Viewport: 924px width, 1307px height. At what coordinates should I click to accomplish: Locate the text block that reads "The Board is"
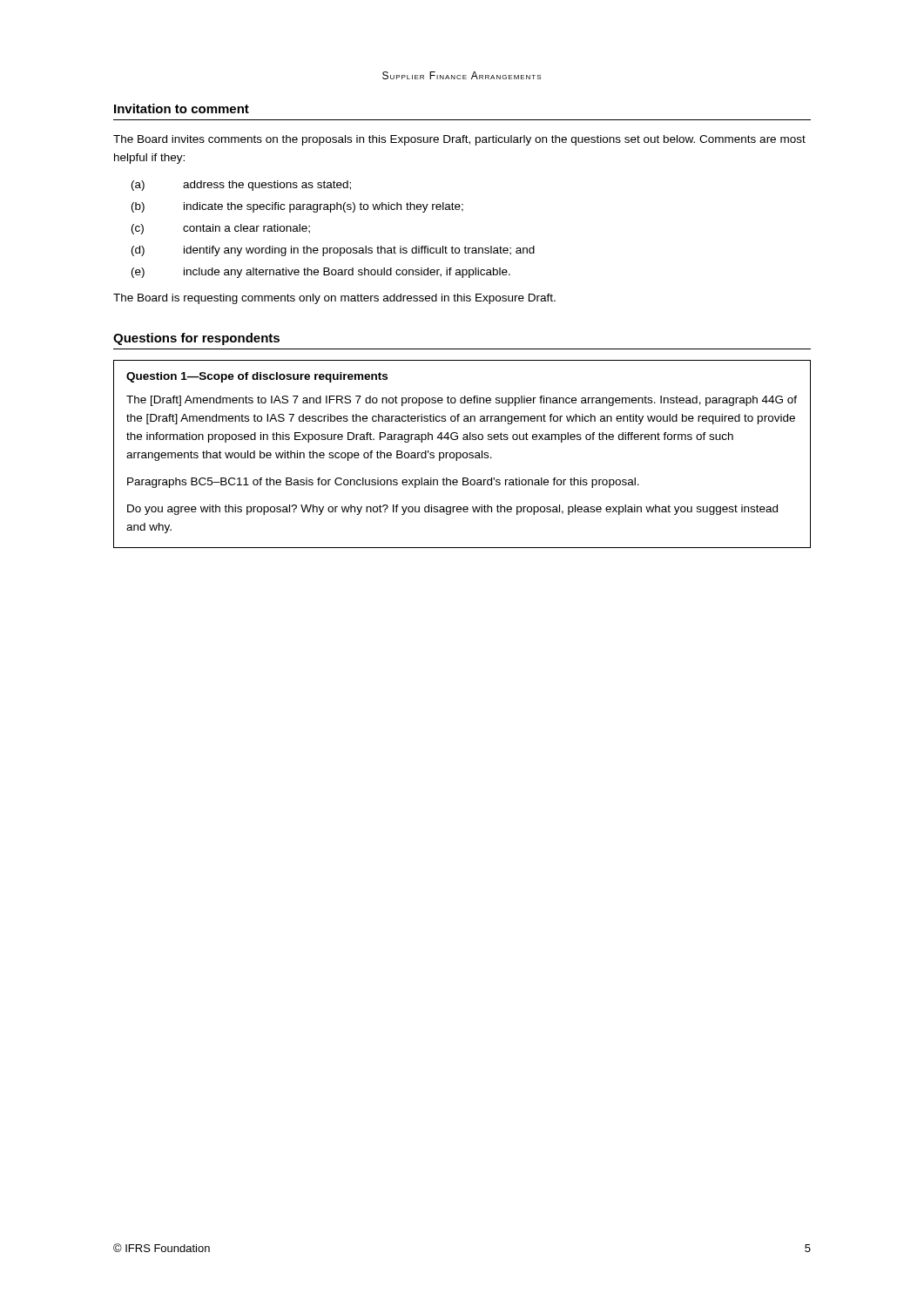point(335,298)
